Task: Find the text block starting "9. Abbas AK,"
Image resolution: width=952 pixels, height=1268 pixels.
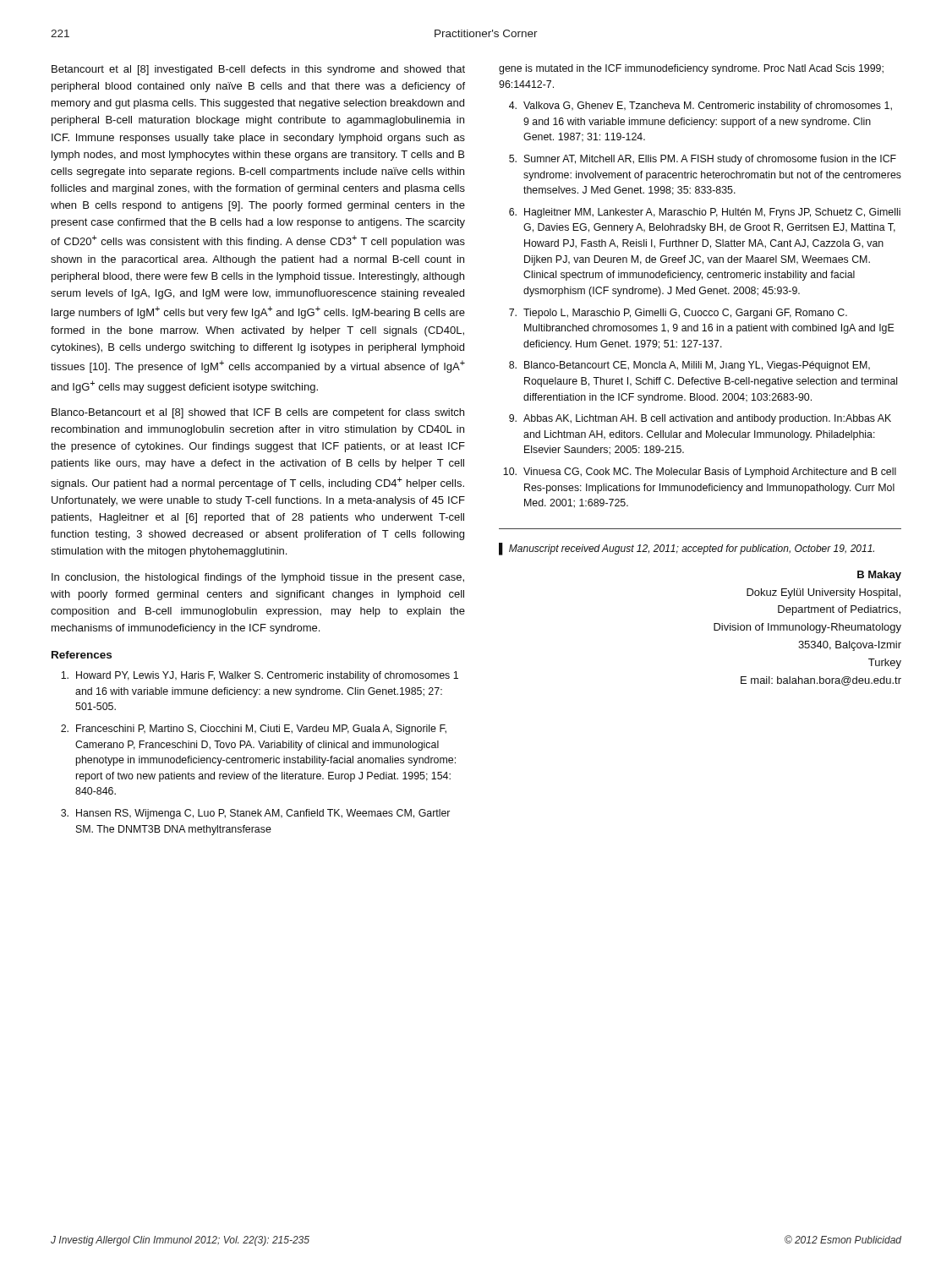Action: pyautogui.click(x=700, y=435)
